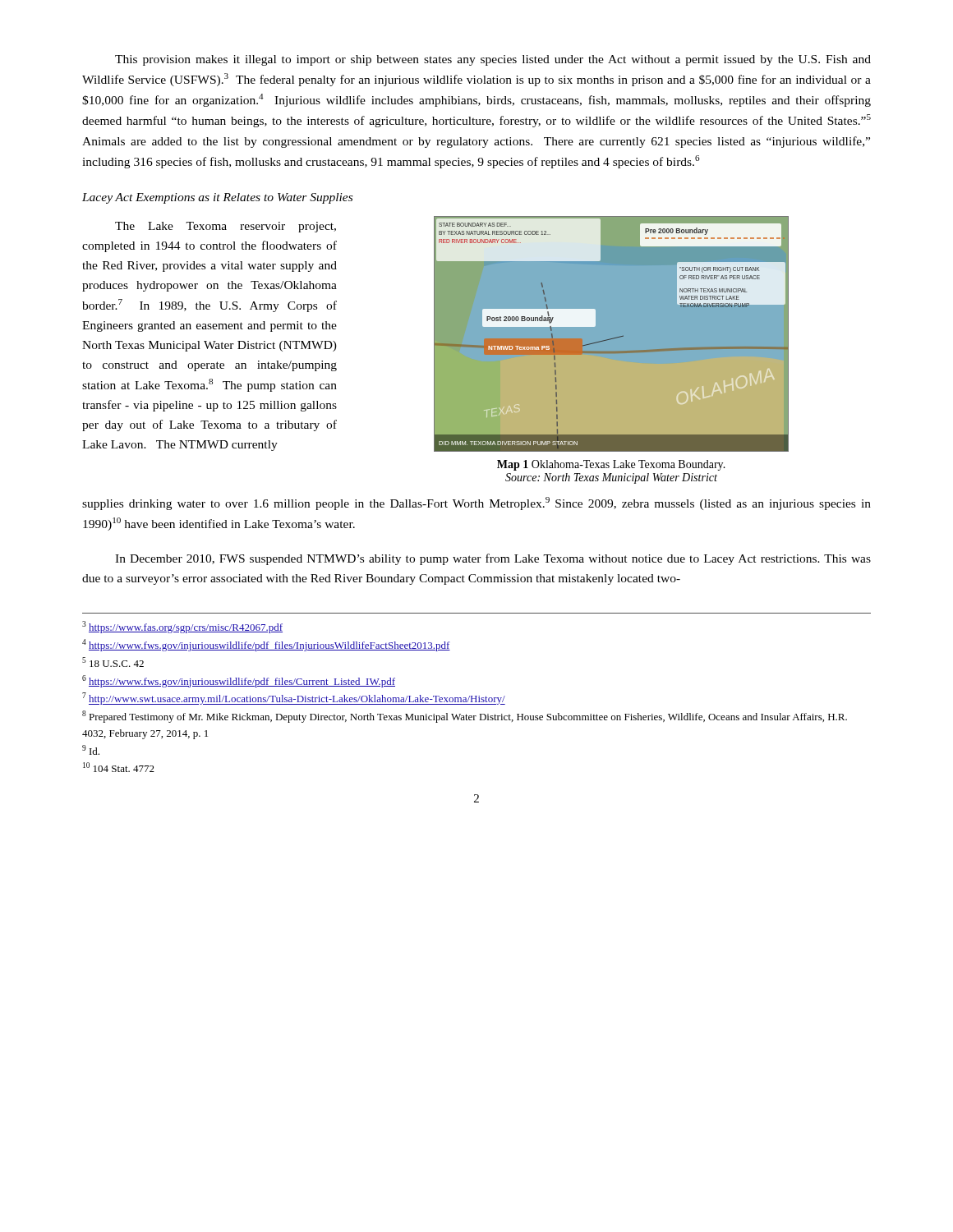
Task: Find the footnote that says "6 https://www.fws.gov/injuriouswildlife/pdf_files/Current_Listed_IW.pdf"
Action: (x=239, y=681)
